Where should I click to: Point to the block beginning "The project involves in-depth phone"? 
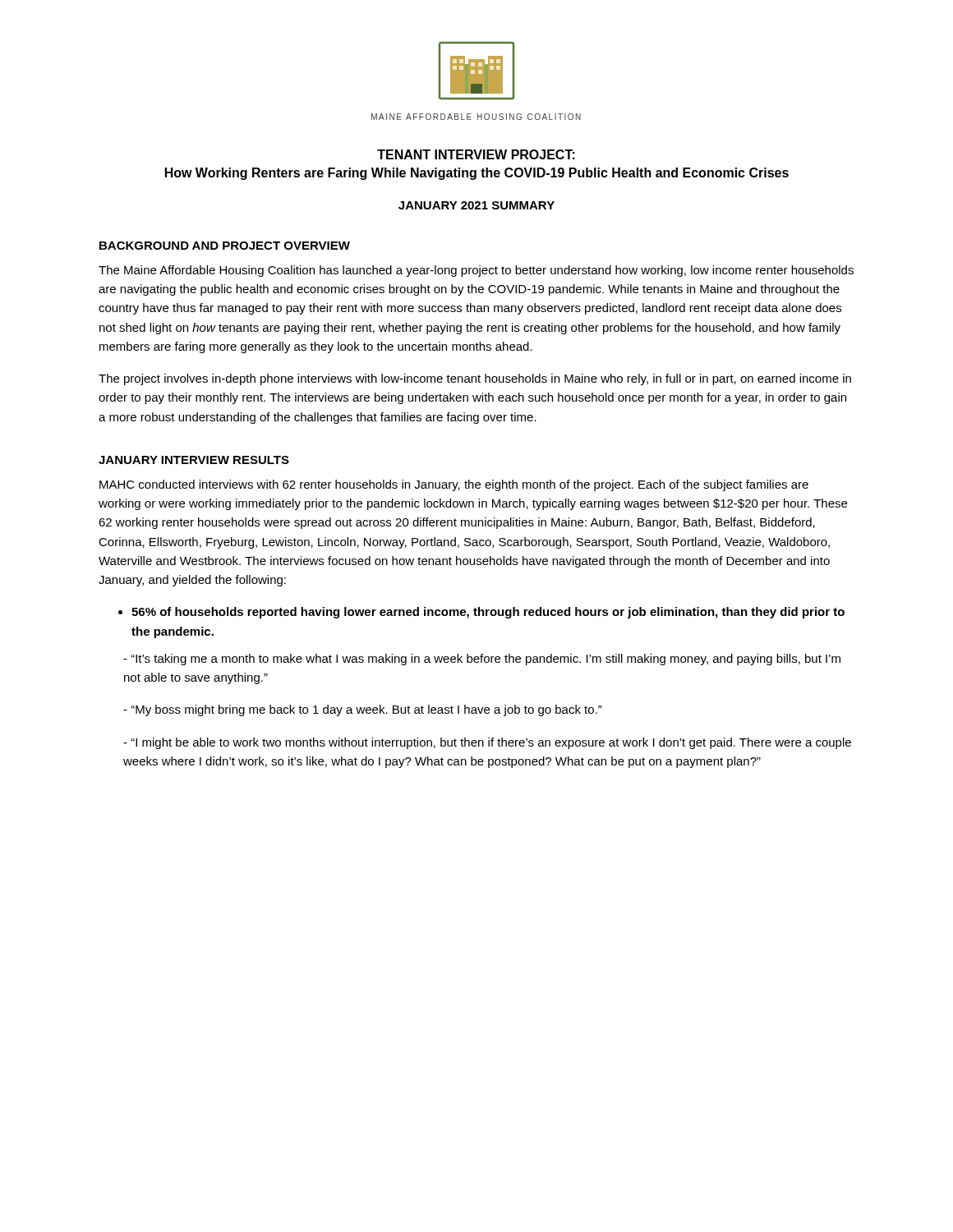click(475, 397)
